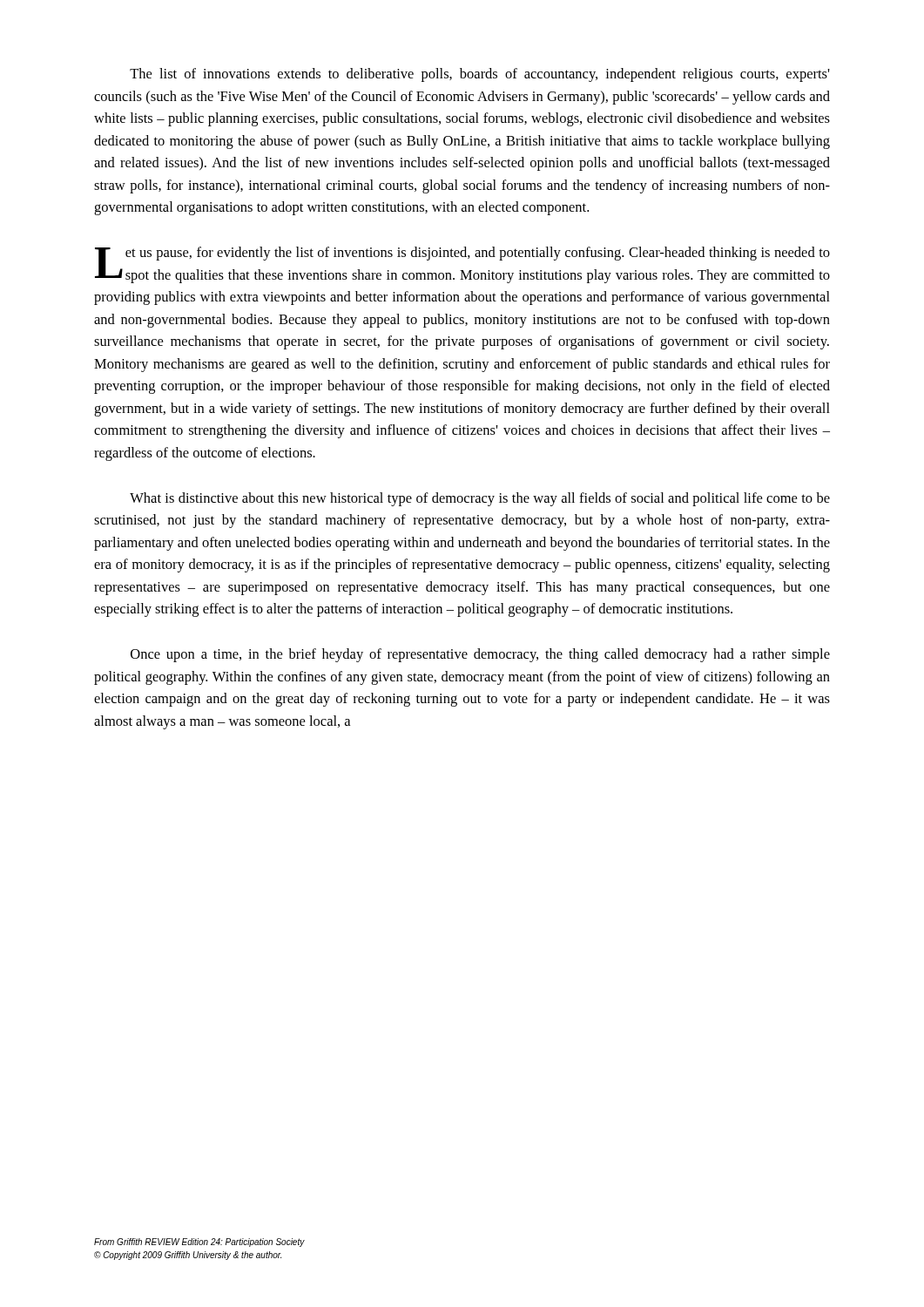Find the block on this page that starts "What is distinctive"

click(x=462, y=553)
